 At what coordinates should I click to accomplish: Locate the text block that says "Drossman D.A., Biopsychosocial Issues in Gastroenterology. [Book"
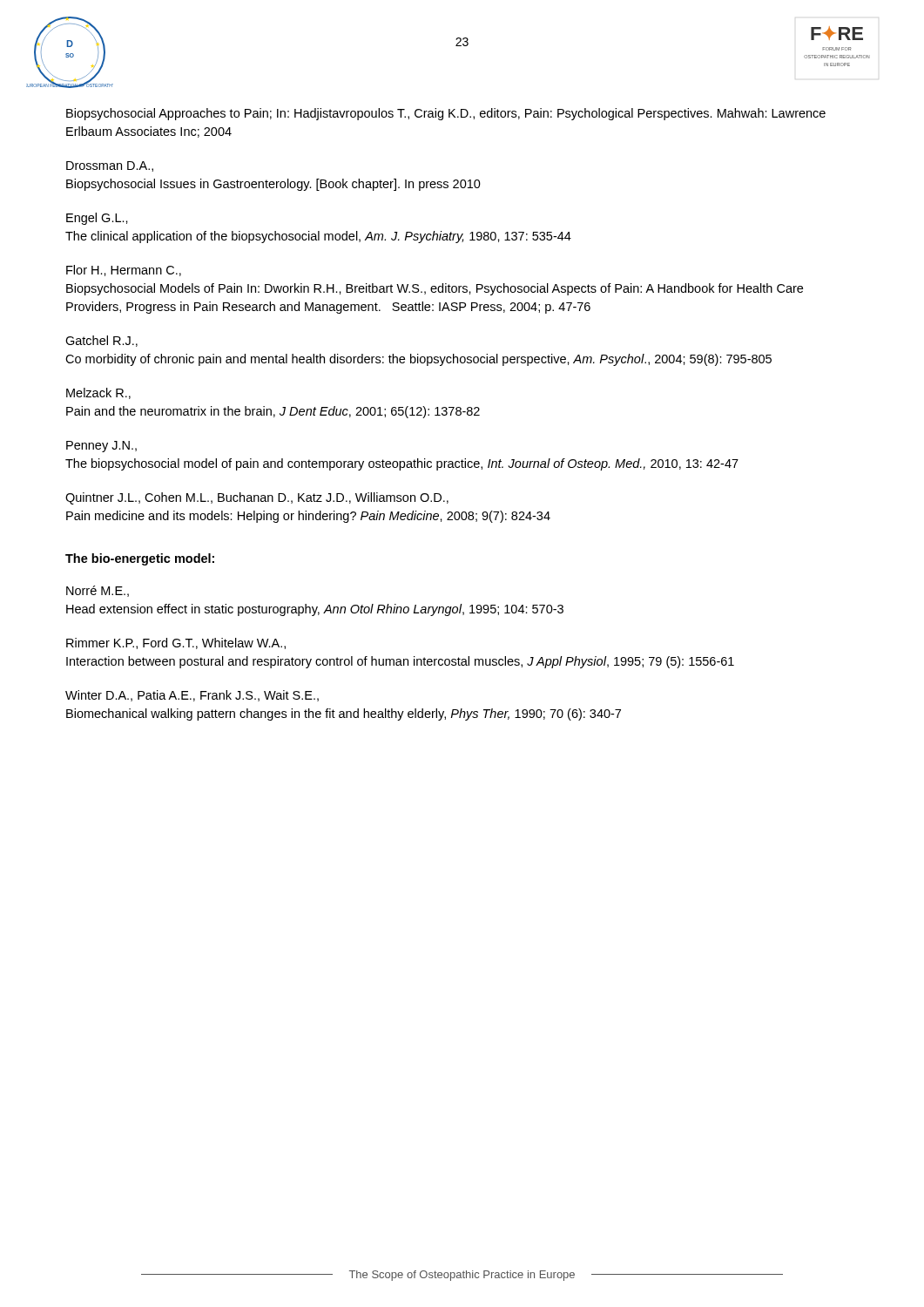pos(273,175)
